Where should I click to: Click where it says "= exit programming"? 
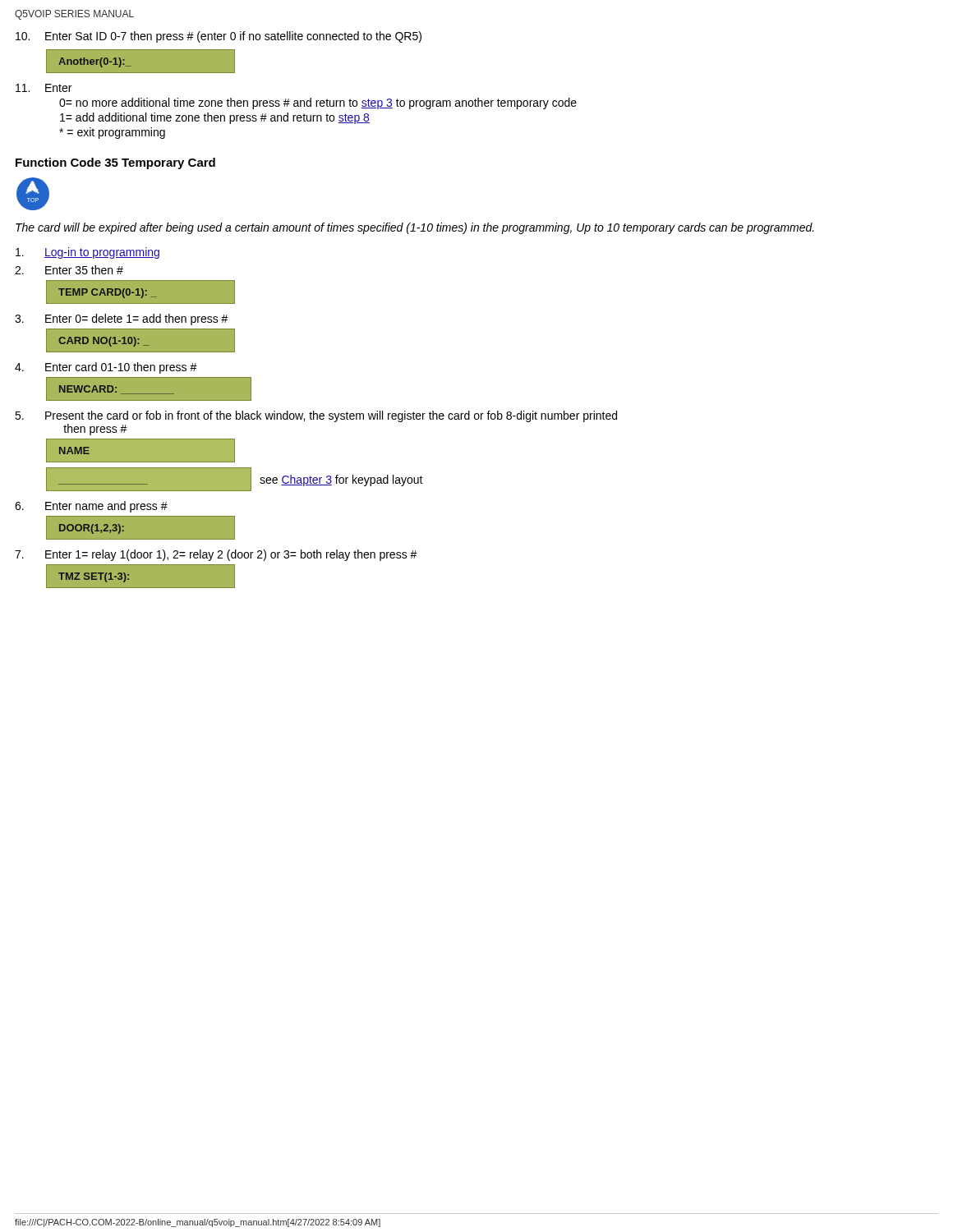click(112, 132)
